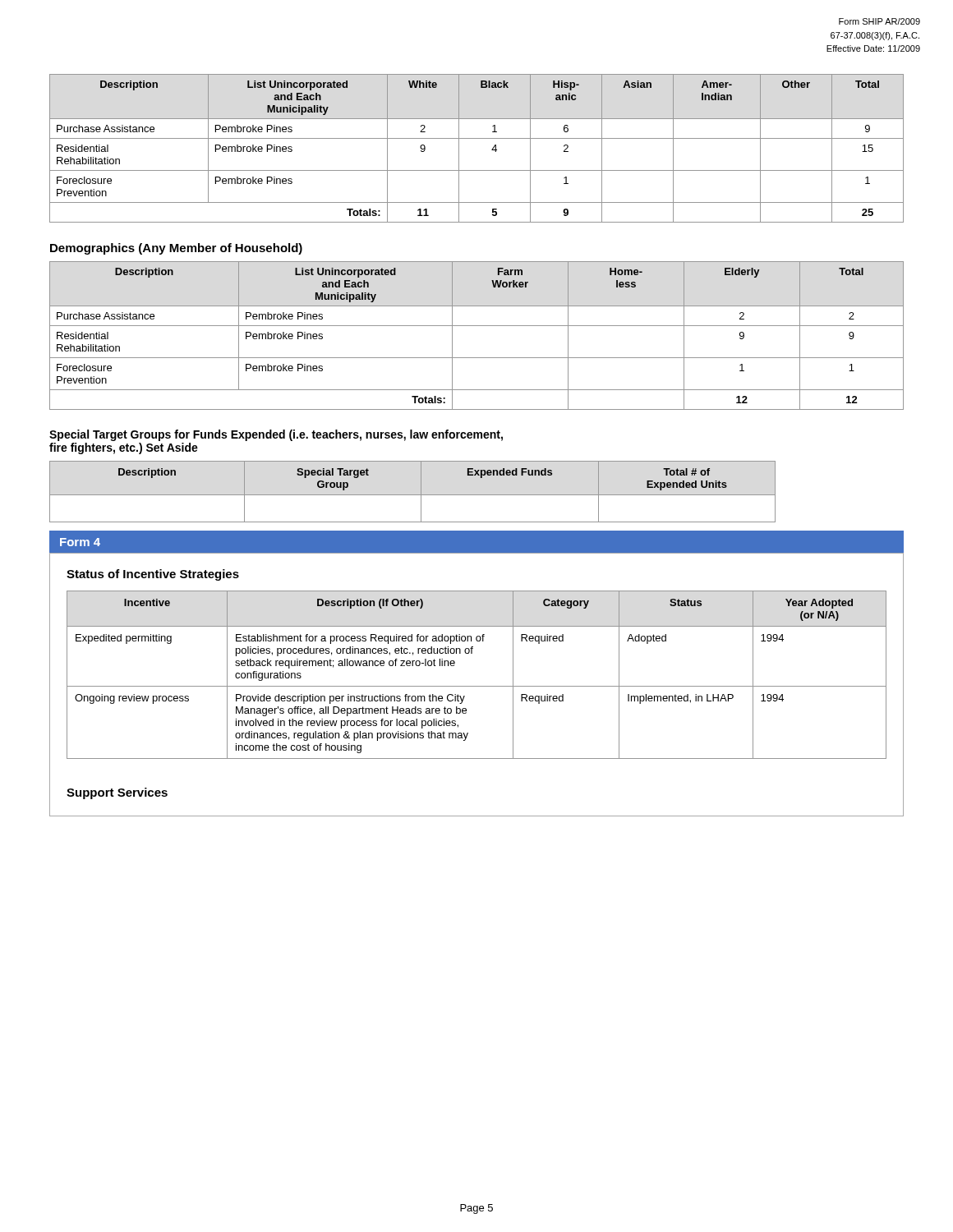Find the section header that reads "Support Services"
Viewport: 953px width, 1232px height.
(x=117, y=792)
